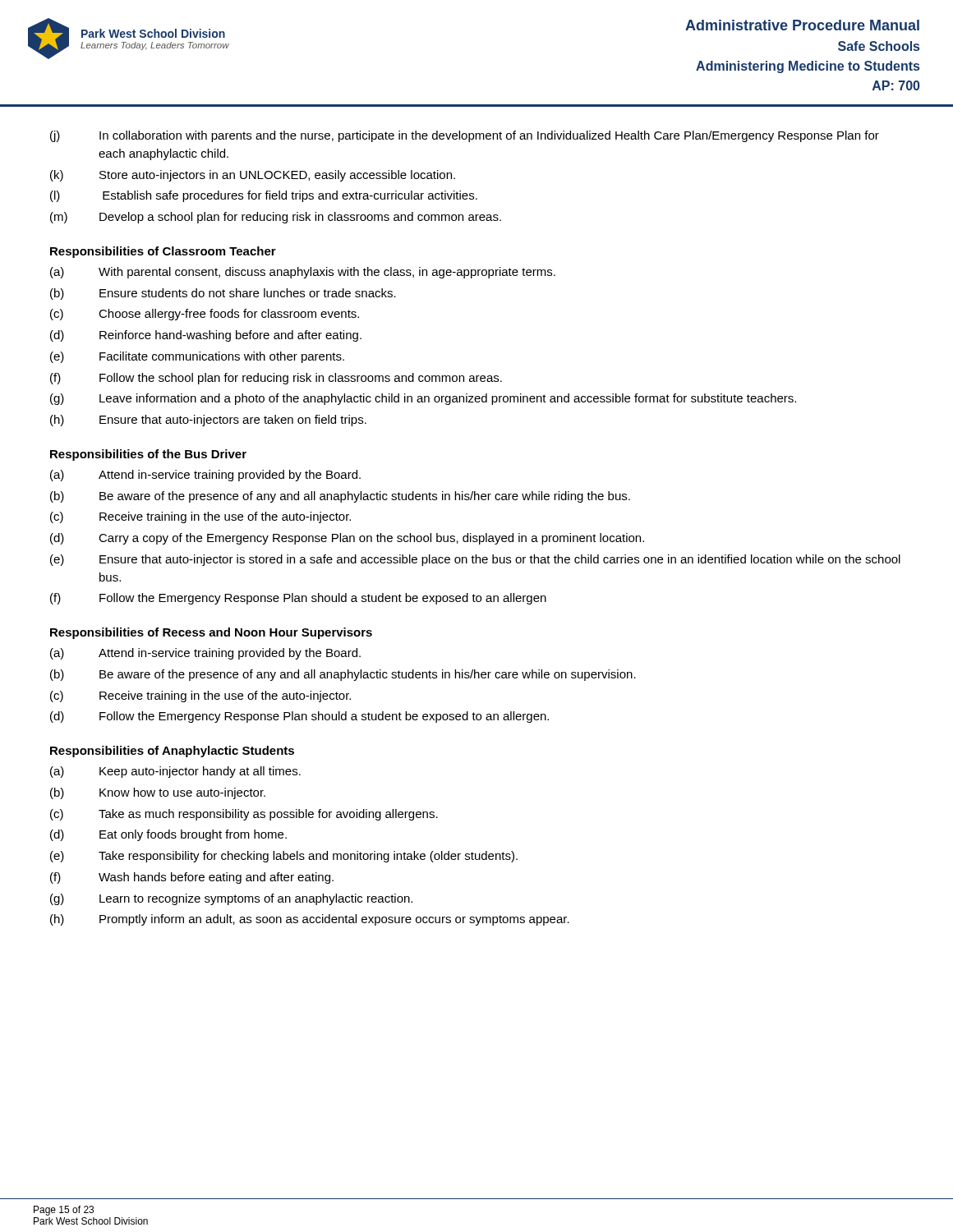953x1232 pixels.
Task: Click on the section header with the text "Responsibilities of the"
Action: pos(148,454)
